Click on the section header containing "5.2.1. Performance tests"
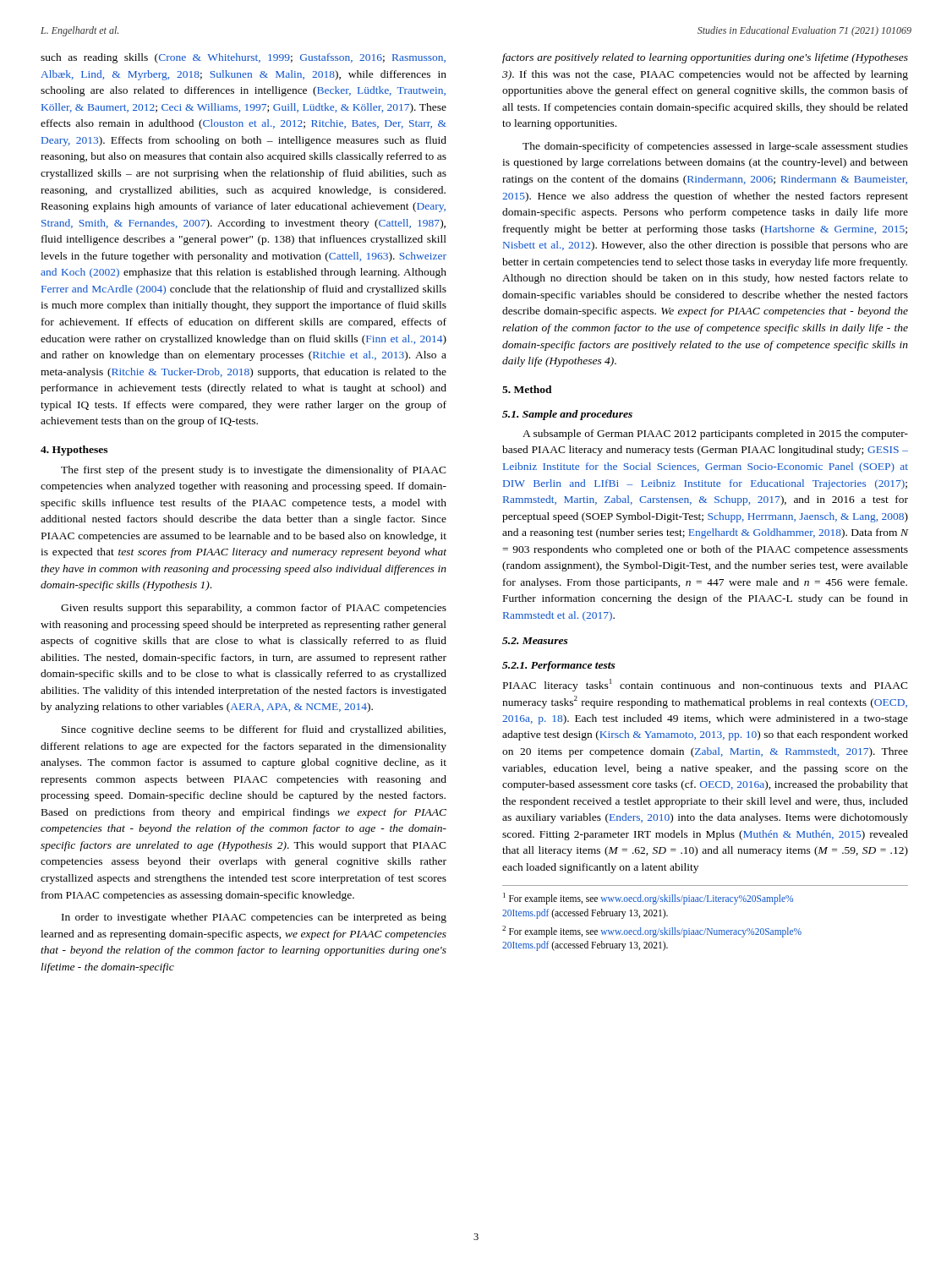 [559, 665]
